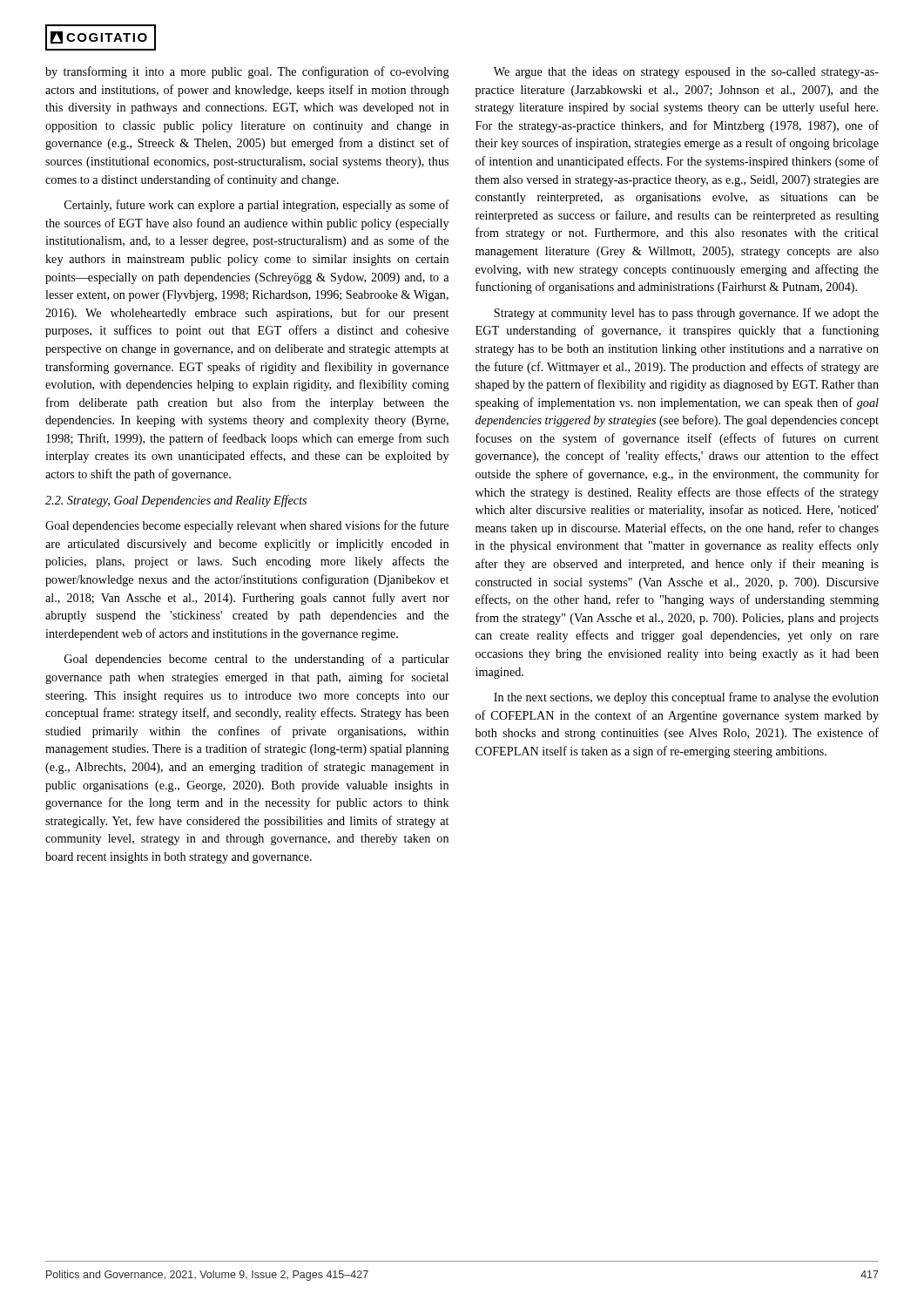
Task: Click on the text block that reads "Goal dependencies become central to the understanding"
Action: pyautogui.click(x=247, y=758)
